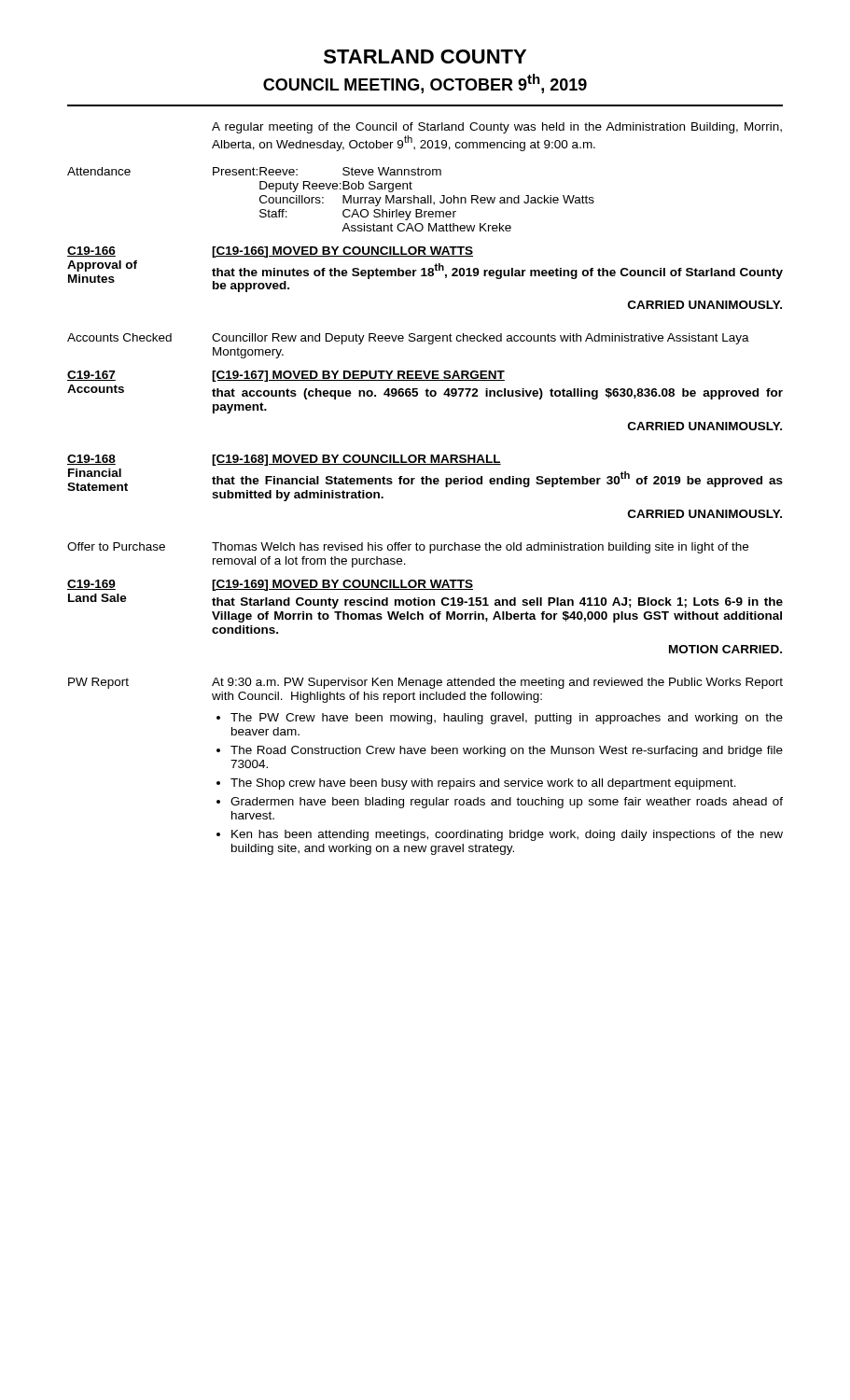Locate the passage starting "The Road Construction"
The height and width of the screenshot is (1400, 850).
[x=507, y=756]
